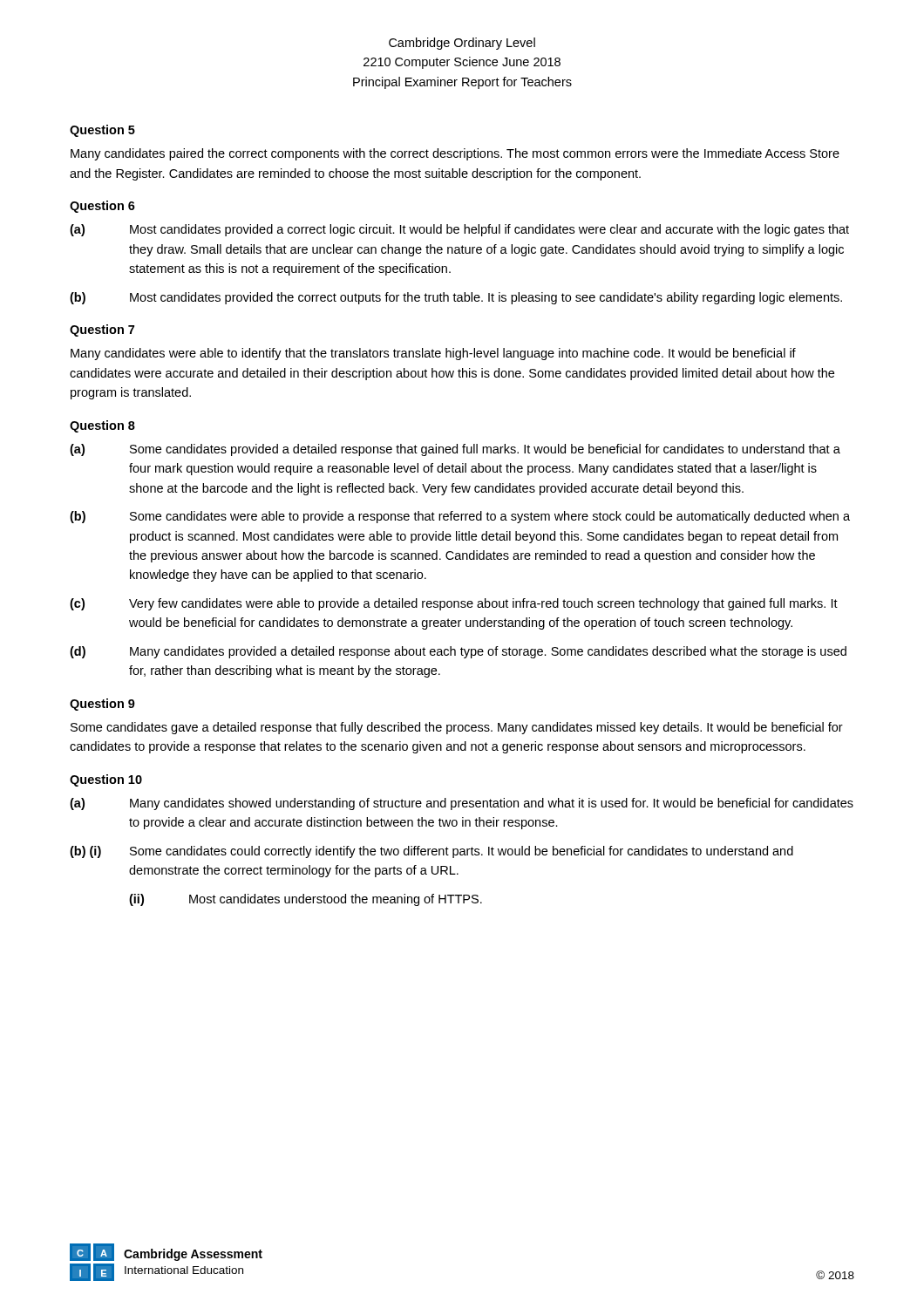Where is the passage that starts "(d) Many candidates provided a detailed response about"?
Image resolution: width=924 pixels, height=1308 pixels.
point(462,661)
